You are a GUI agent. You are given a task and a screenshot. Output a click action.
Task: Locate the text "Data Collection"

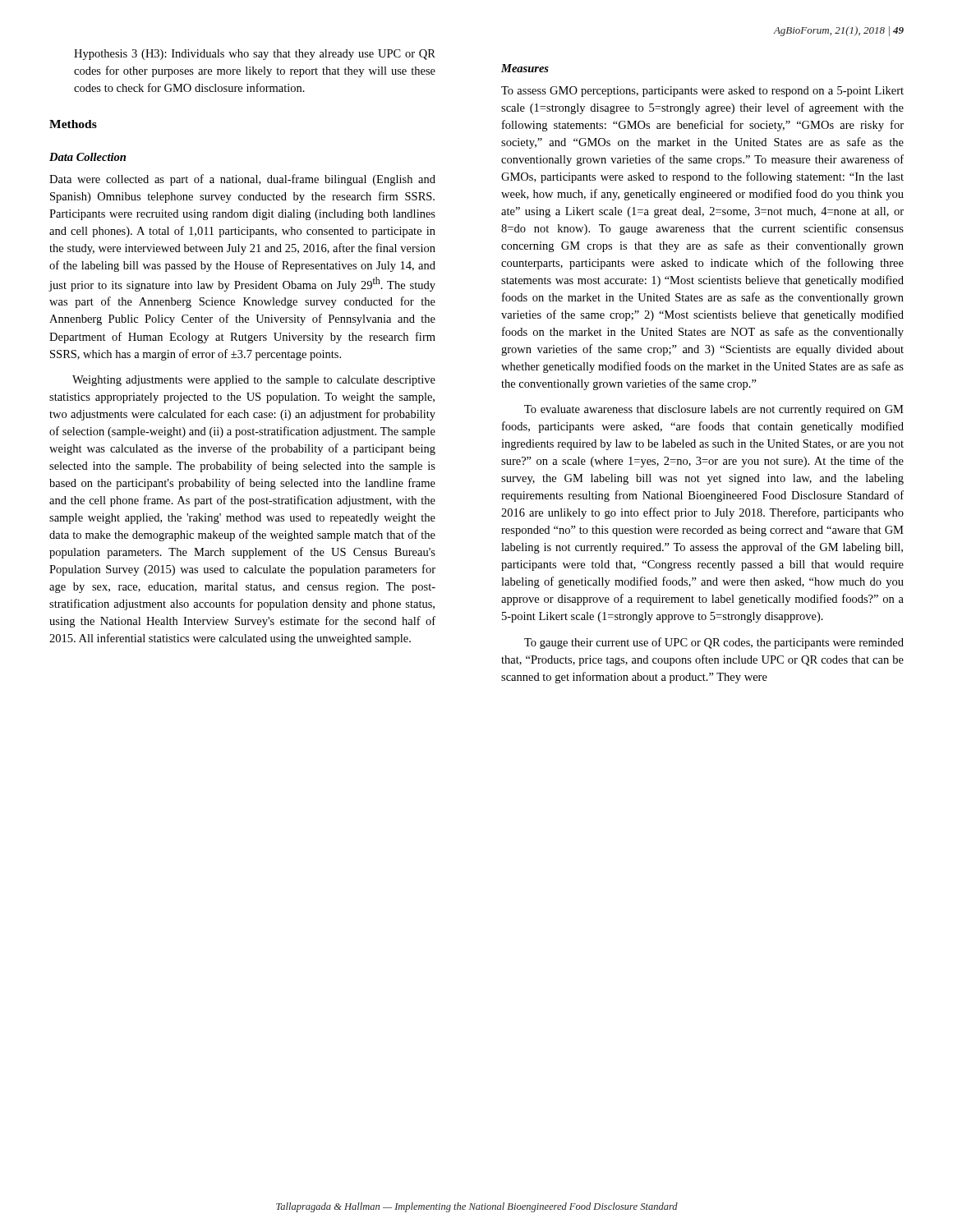(88, 156)
